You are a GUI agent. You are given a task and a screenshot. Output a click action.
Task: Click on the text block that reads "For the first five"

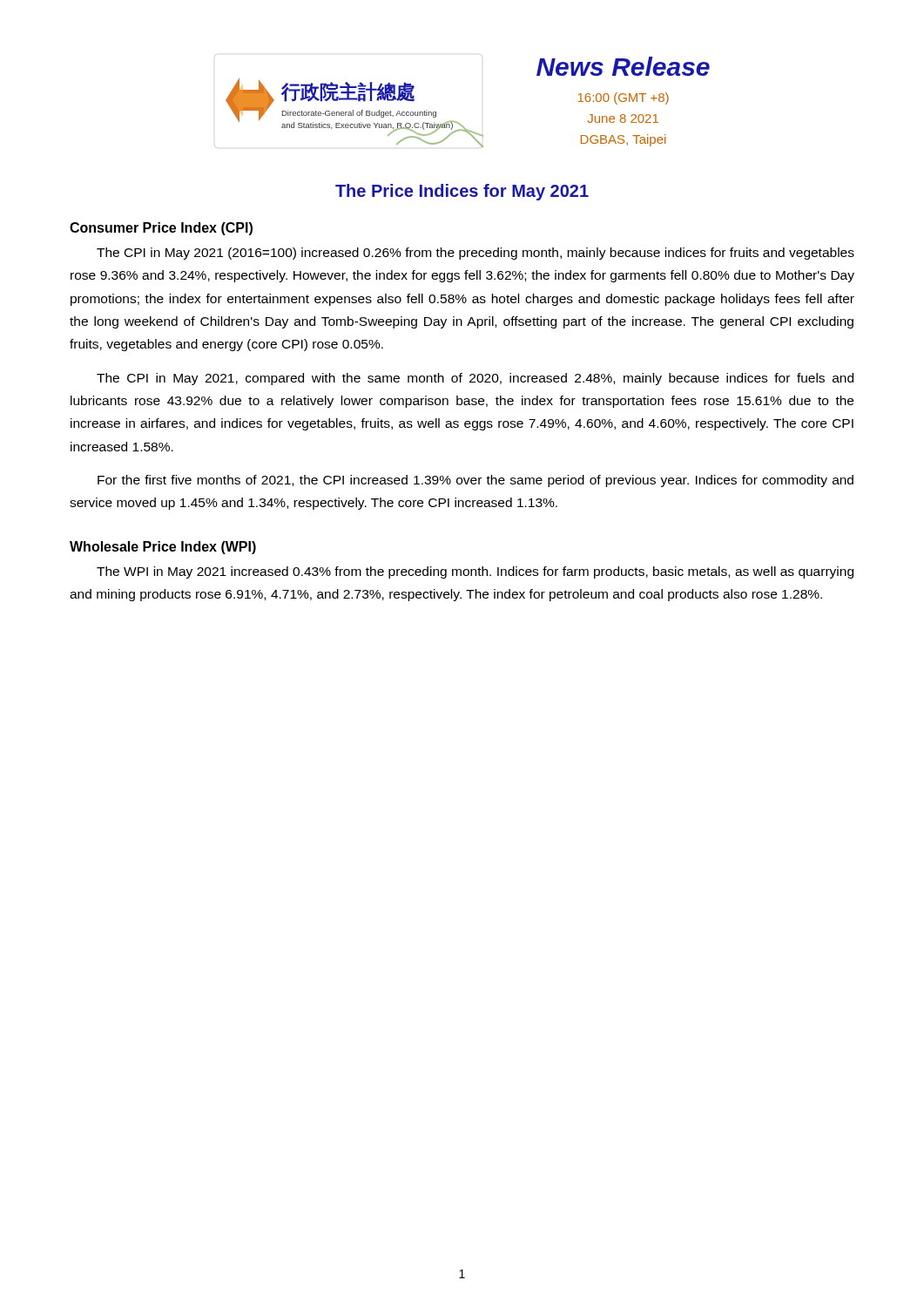[462, 491]
